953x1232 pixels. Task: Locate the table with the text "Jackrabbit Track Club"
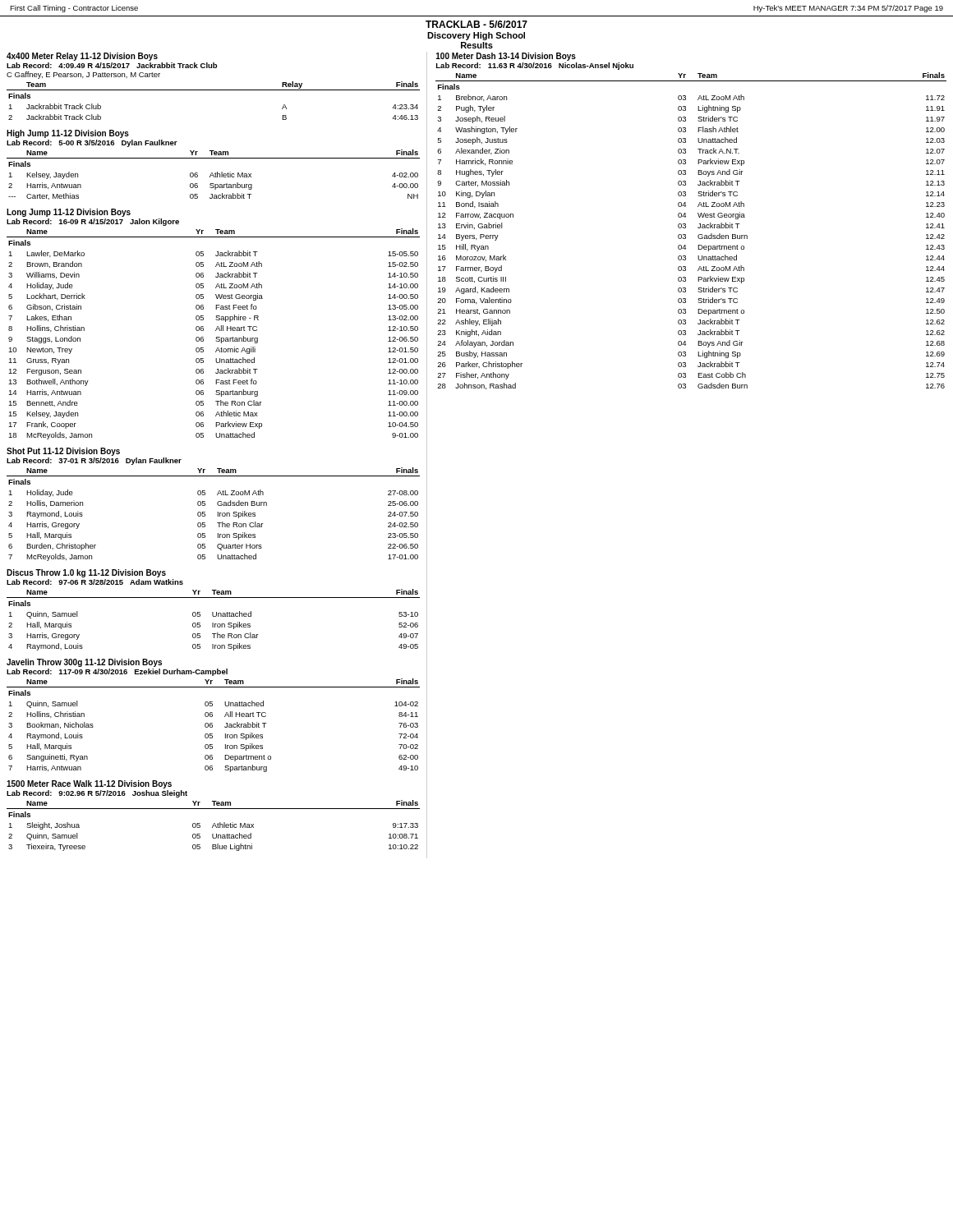(x=213, y=101)
